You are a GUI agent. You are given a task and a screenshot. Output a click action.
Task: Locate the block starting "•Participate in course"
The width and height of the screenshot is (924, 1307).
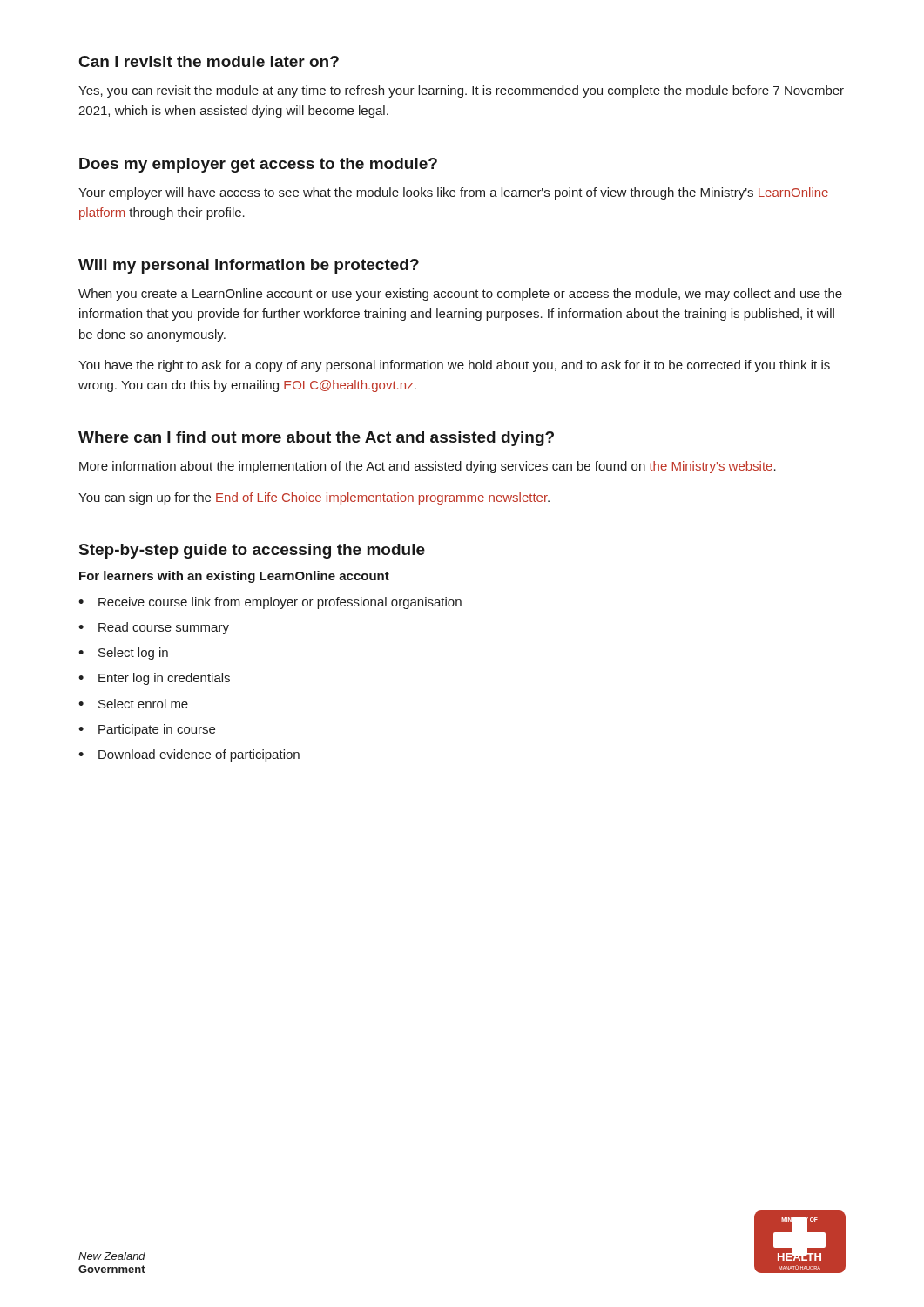[147, 730]
